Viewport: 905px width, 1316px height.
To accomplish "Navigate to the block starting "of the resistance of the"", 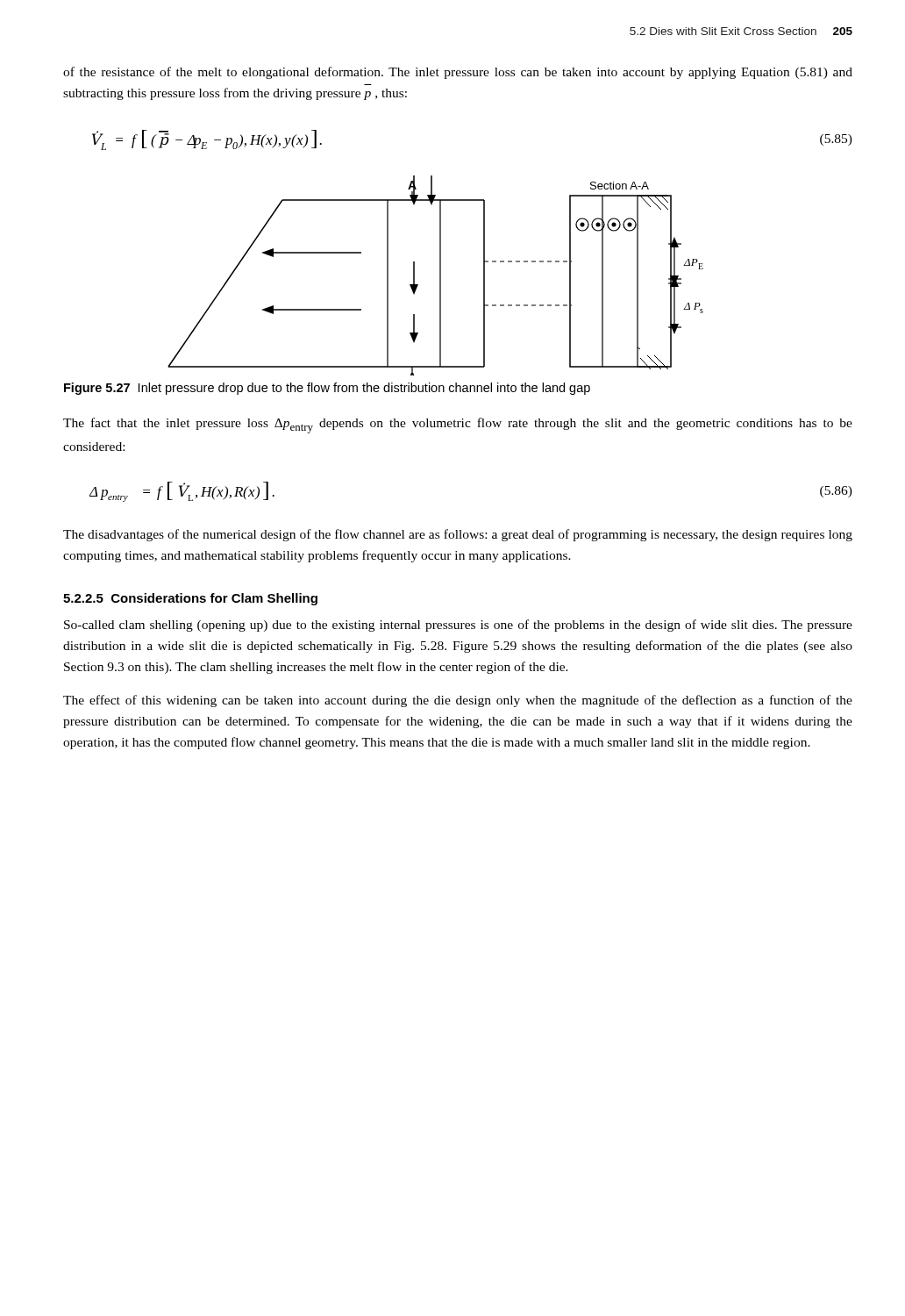I will pyautogui.click(x=458, y=82).
